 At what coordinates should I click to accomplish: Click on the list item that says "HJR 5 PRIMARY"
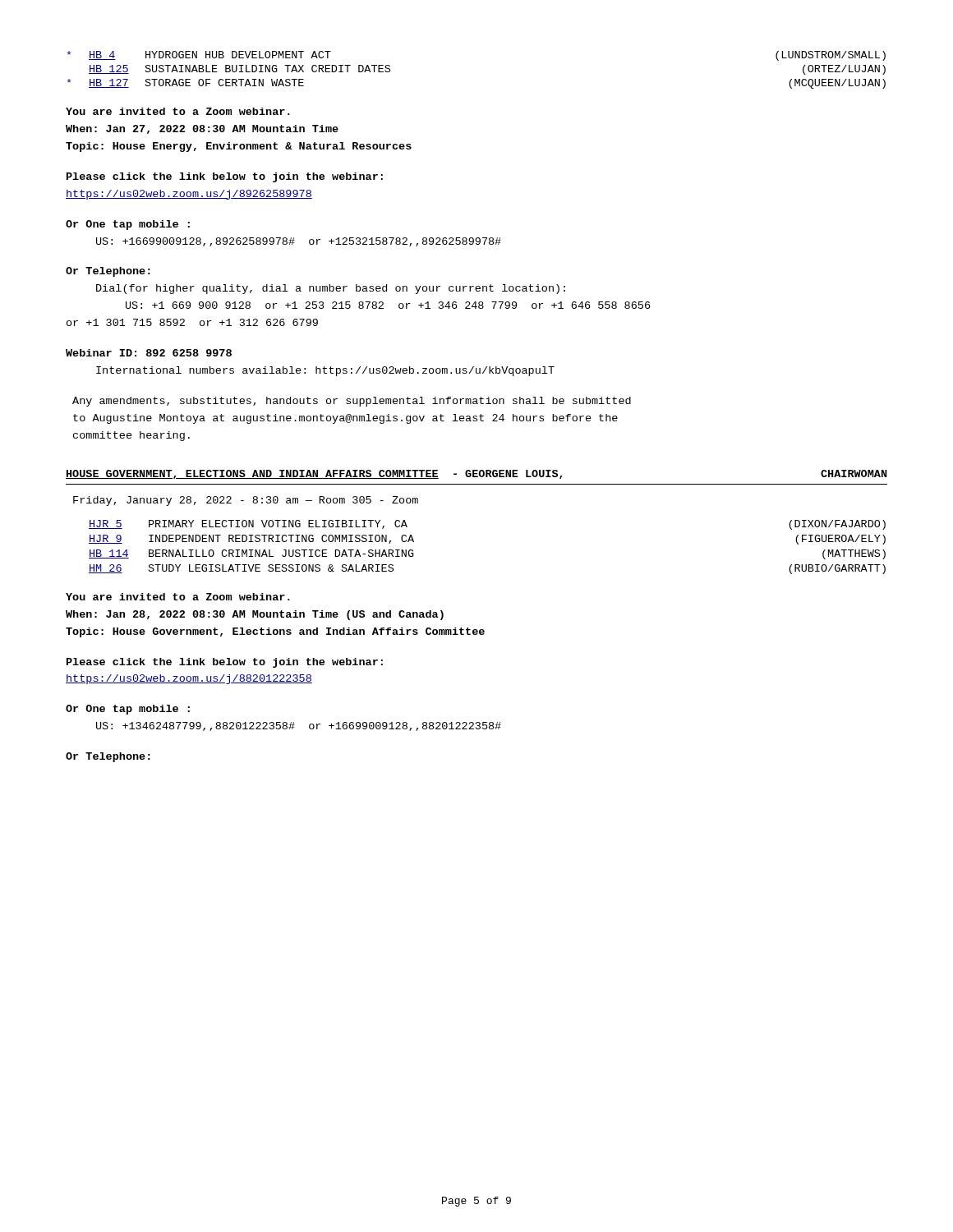(x=106, y=524)
